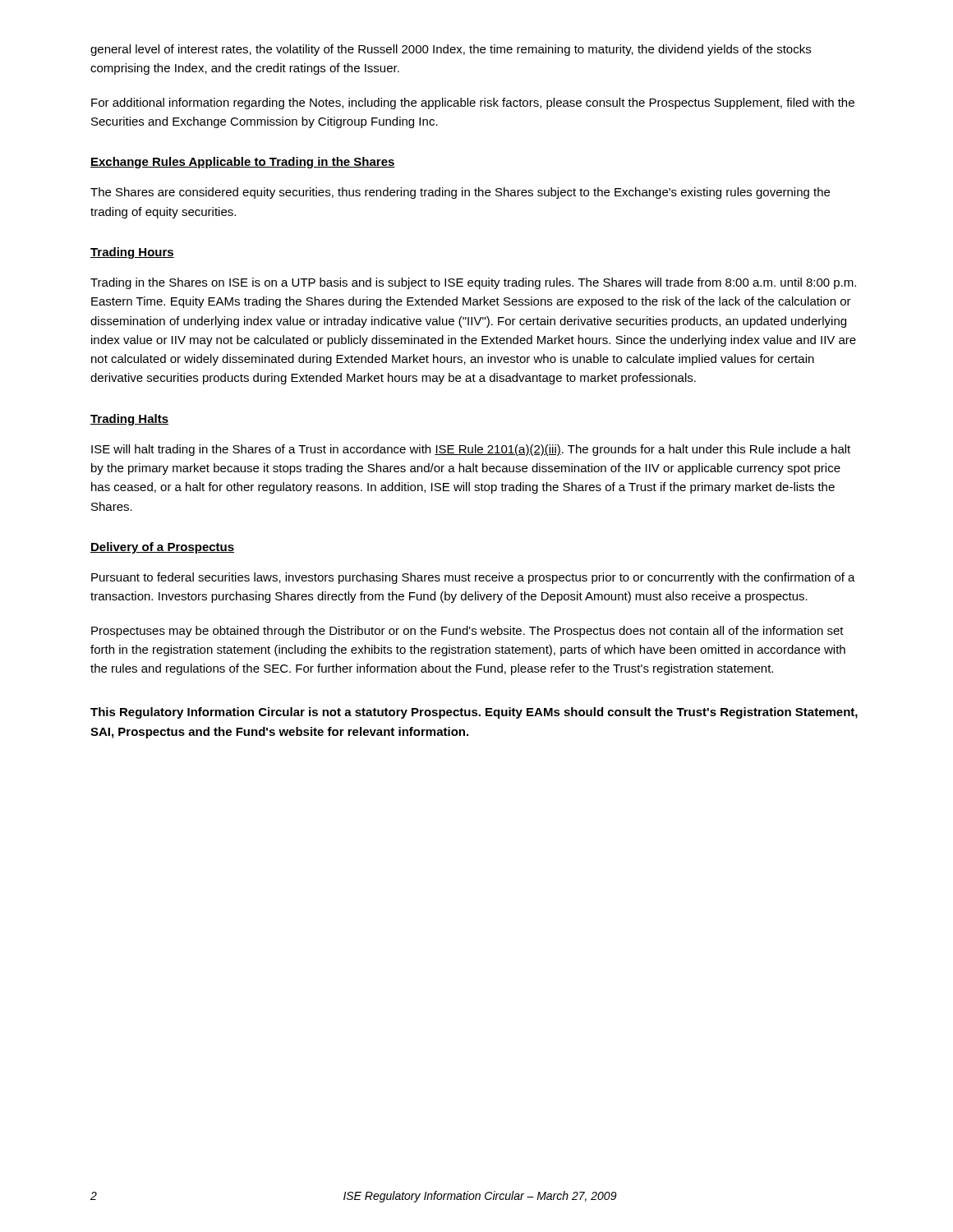Viewport: 953px width, 1232px height.
Task: Find the text block with the text "This Regulatory Information Circular is not a"
Action: [474, 721]
